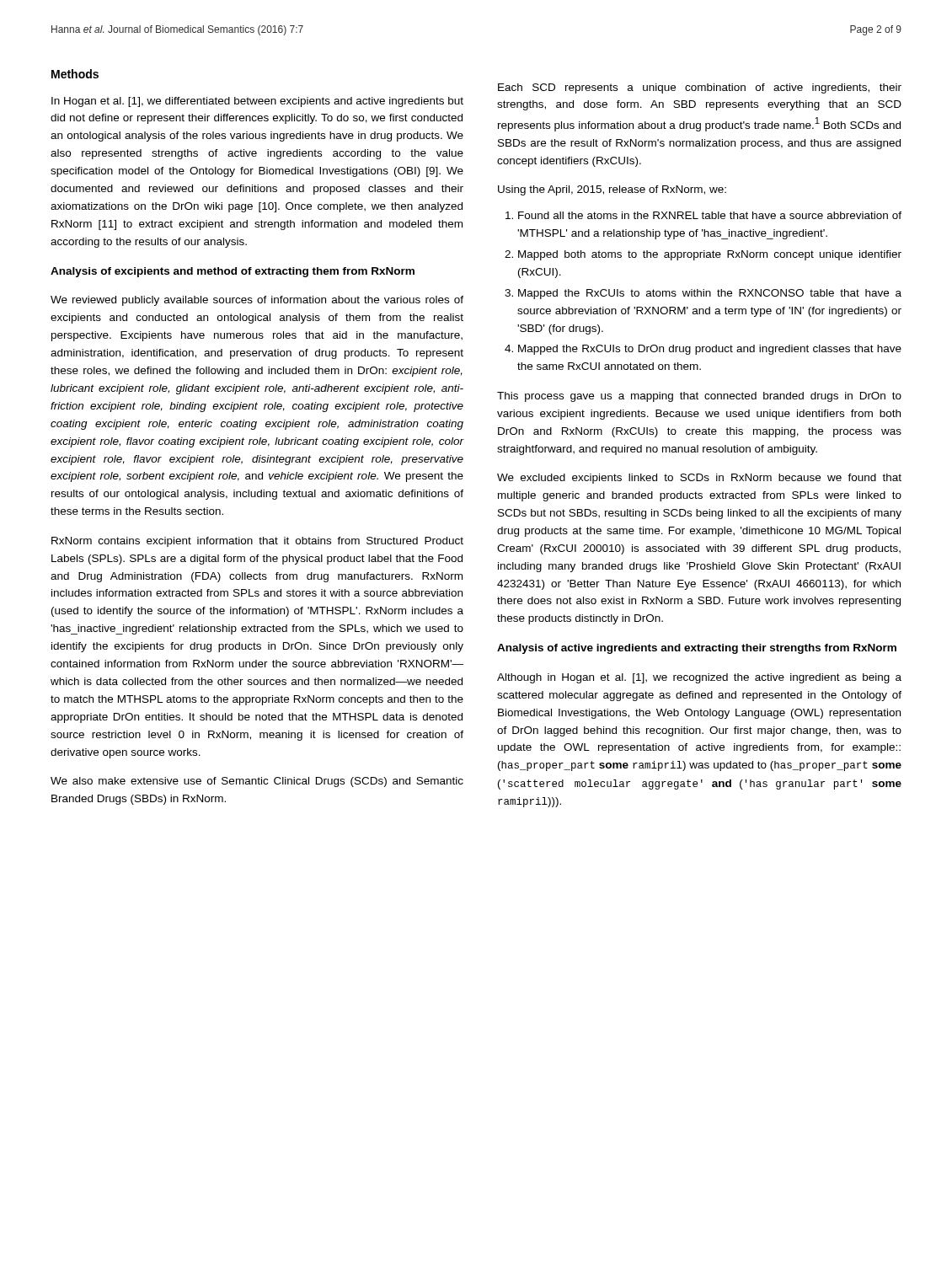Select the text block starting "We also make extensive"

pyautogui.click(x=257, y=791)
